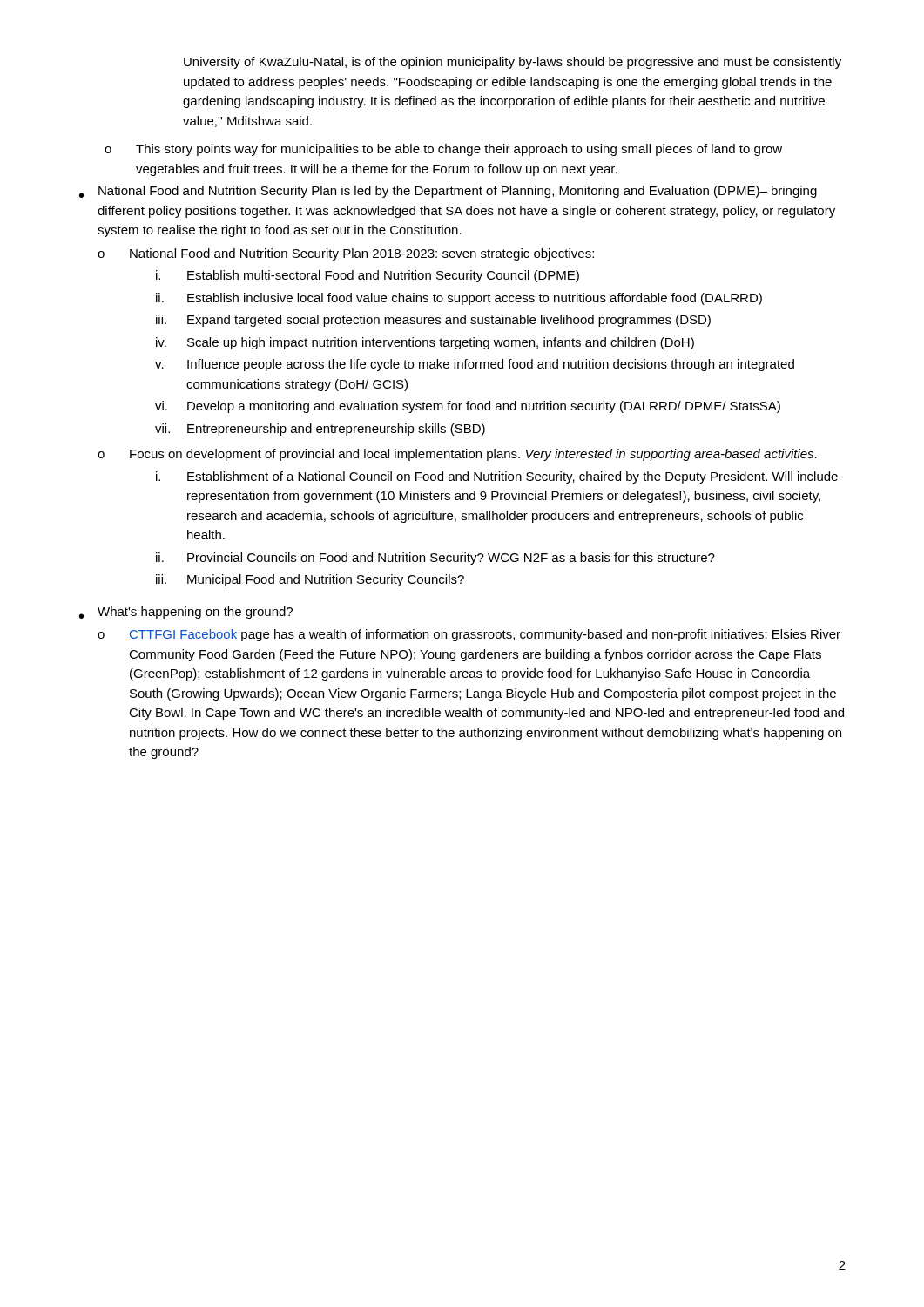Find the list item with the text "o CTTFGI Facebook"
The height and width of the screenshot is (1307, 924).
(472, 693)
